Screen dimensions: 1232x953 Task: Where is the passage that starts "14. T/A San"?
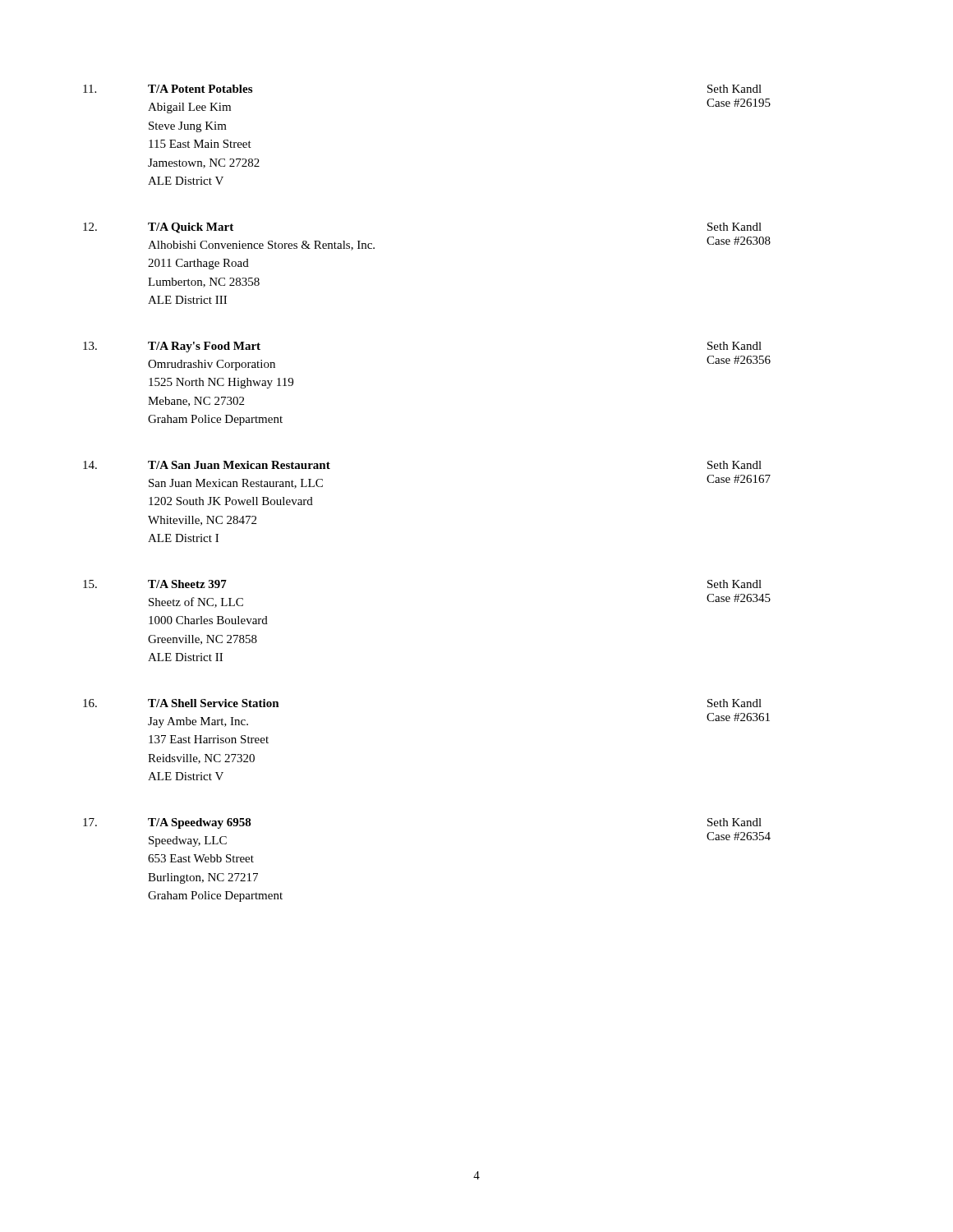pos(91,464)
